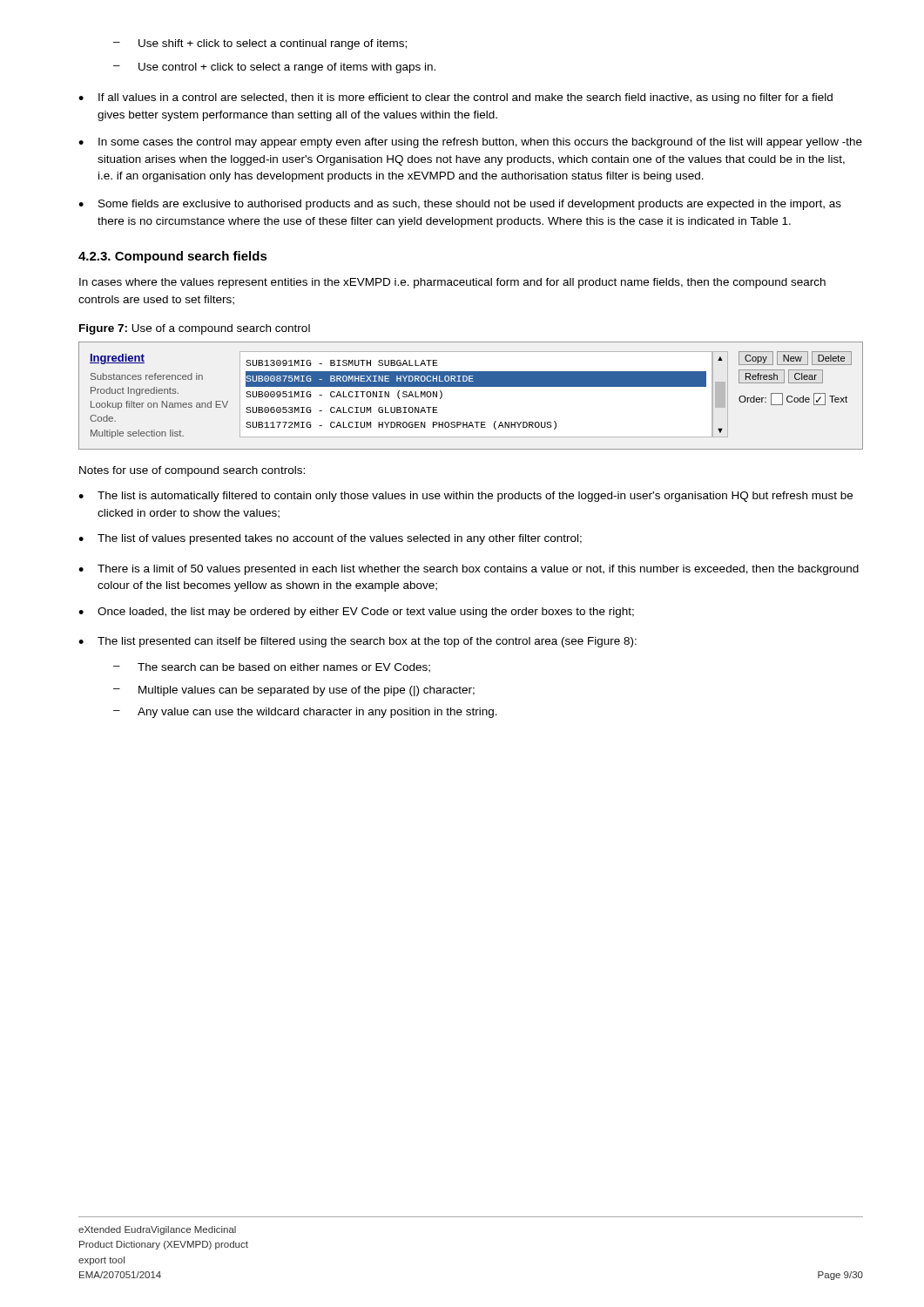Click the passage that begins "– Multiple values"

pos(294,691)
